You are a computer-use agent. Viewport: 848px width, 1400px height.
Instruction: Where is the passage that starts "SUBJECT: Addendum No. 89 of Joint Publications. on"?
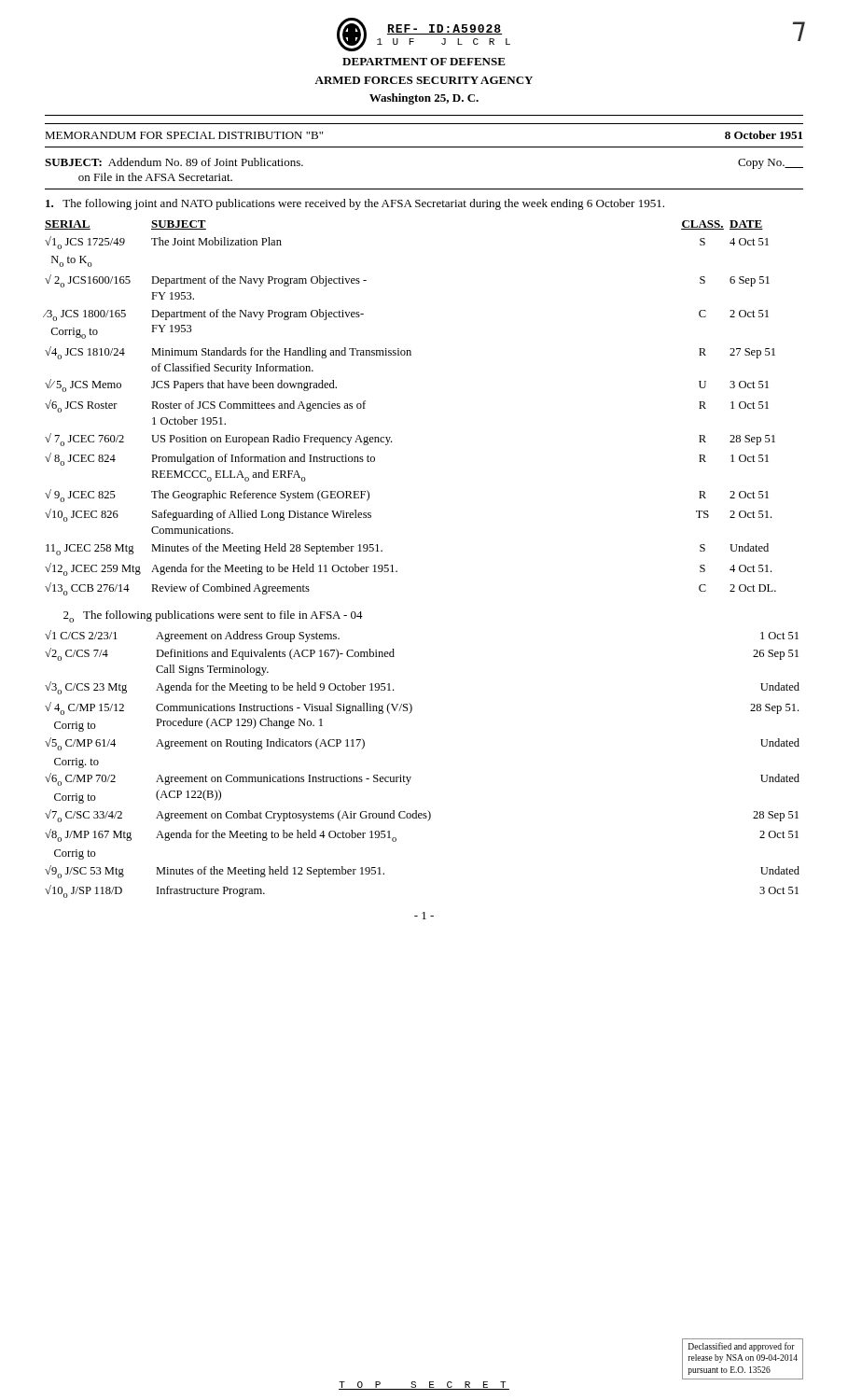[172, 163]
